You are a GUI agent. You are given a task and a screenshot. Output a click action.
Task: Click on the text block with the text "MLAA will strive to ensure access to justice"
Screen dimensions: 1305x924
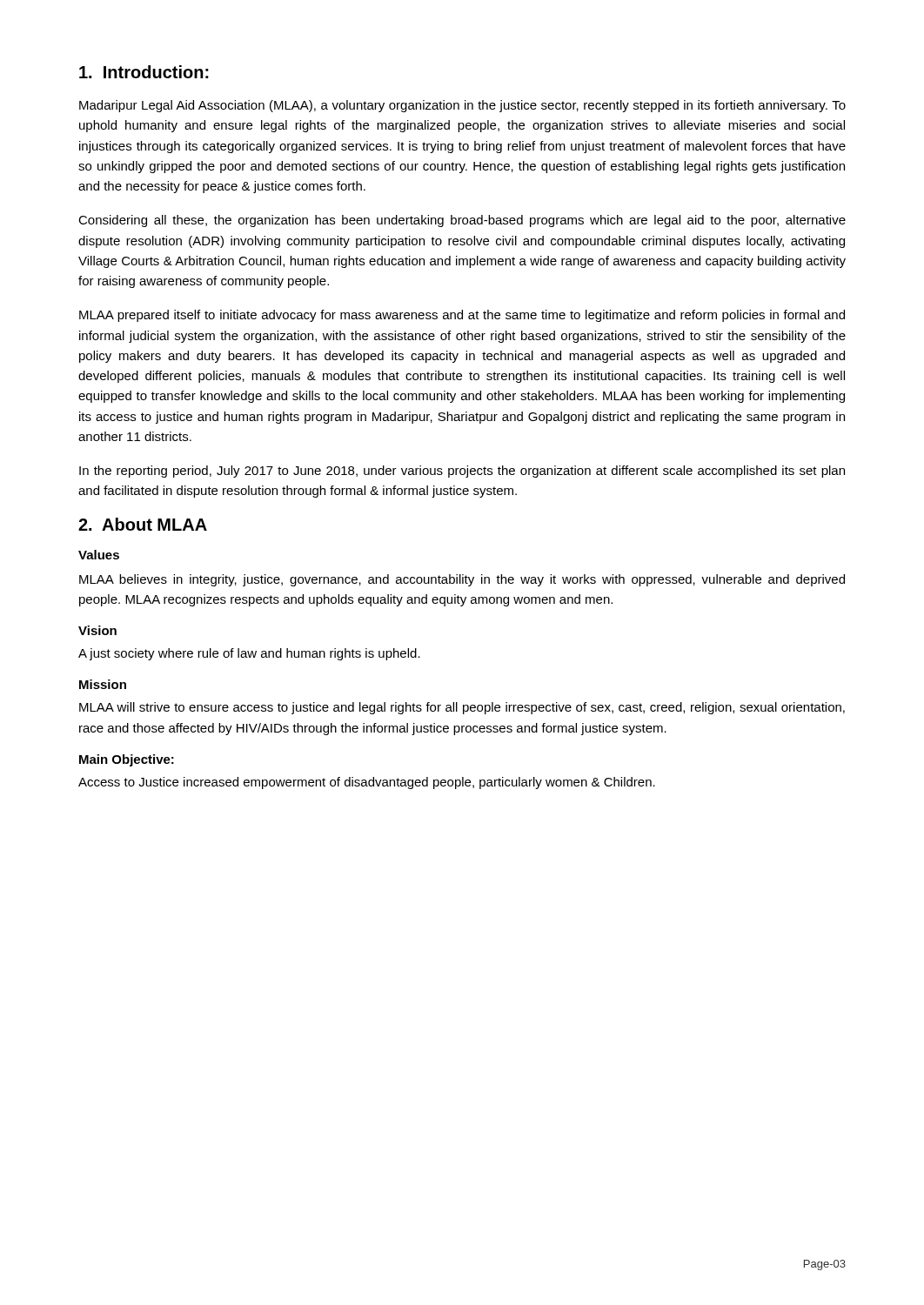[x=462, y=717]
